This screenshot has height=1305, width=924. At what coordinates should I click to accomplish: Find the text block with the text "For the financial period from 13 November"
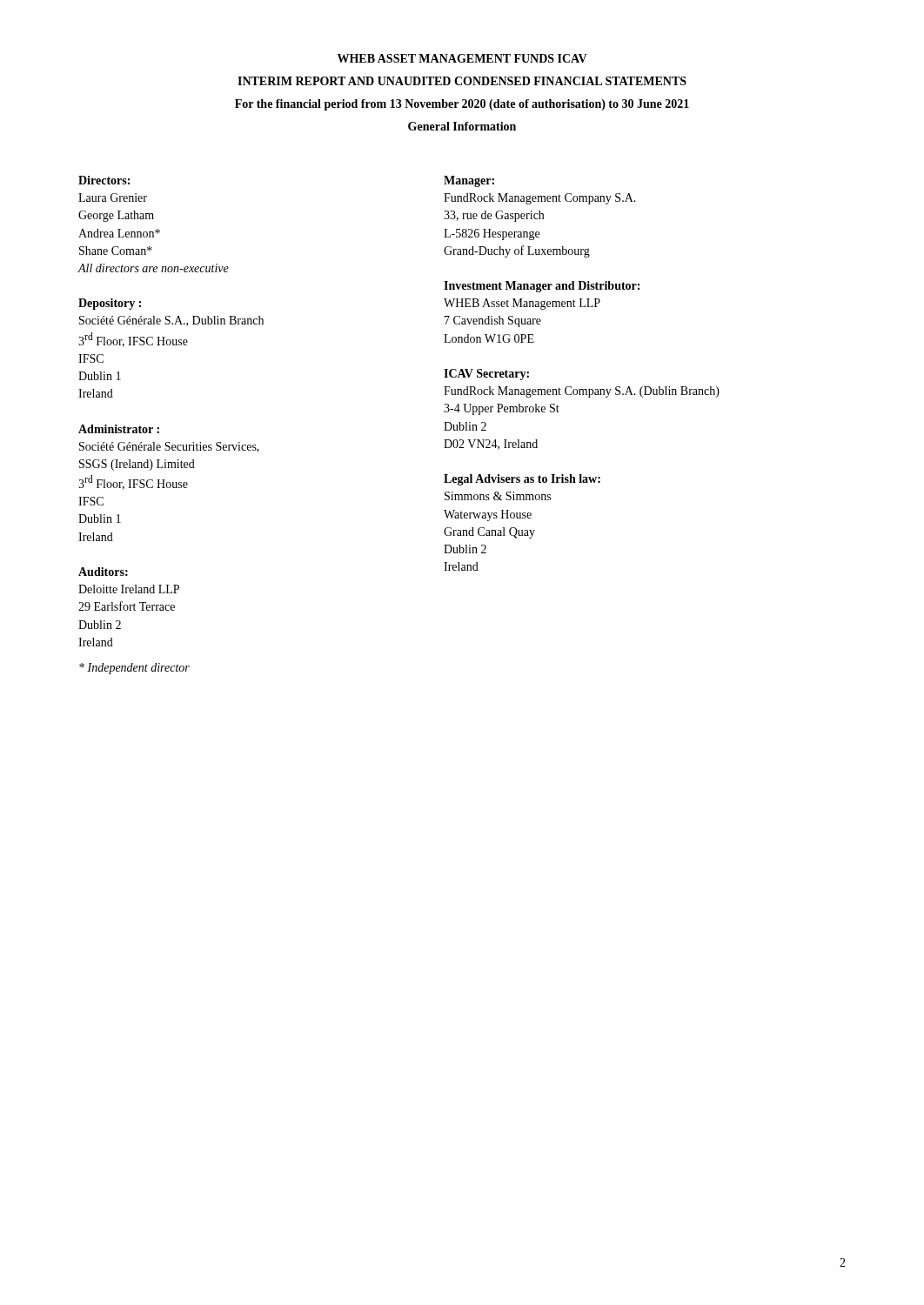coord(462,104)
